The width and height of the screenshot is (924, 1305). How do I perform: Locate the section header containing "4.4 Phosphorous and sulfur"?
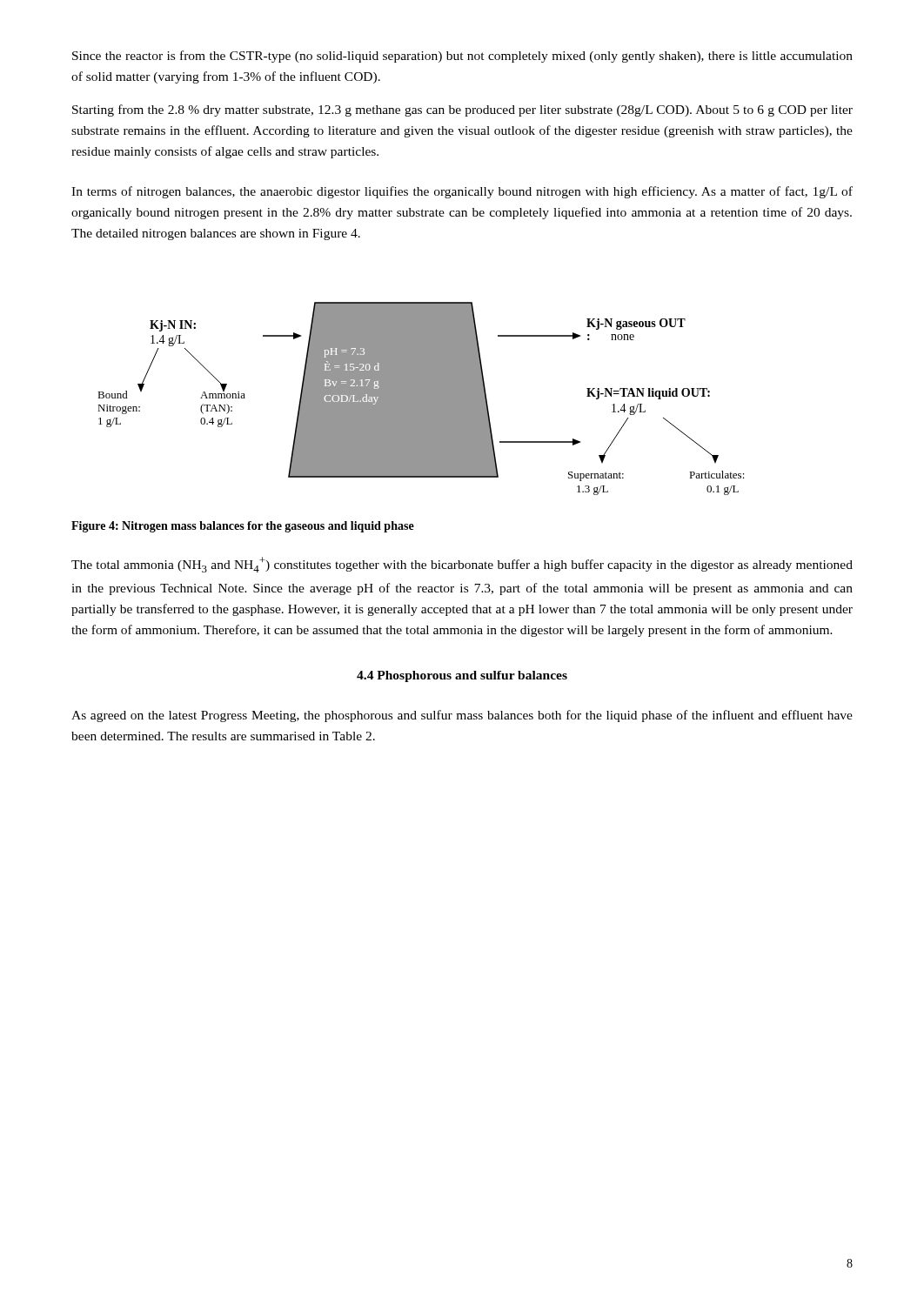(x=462, y=675)
